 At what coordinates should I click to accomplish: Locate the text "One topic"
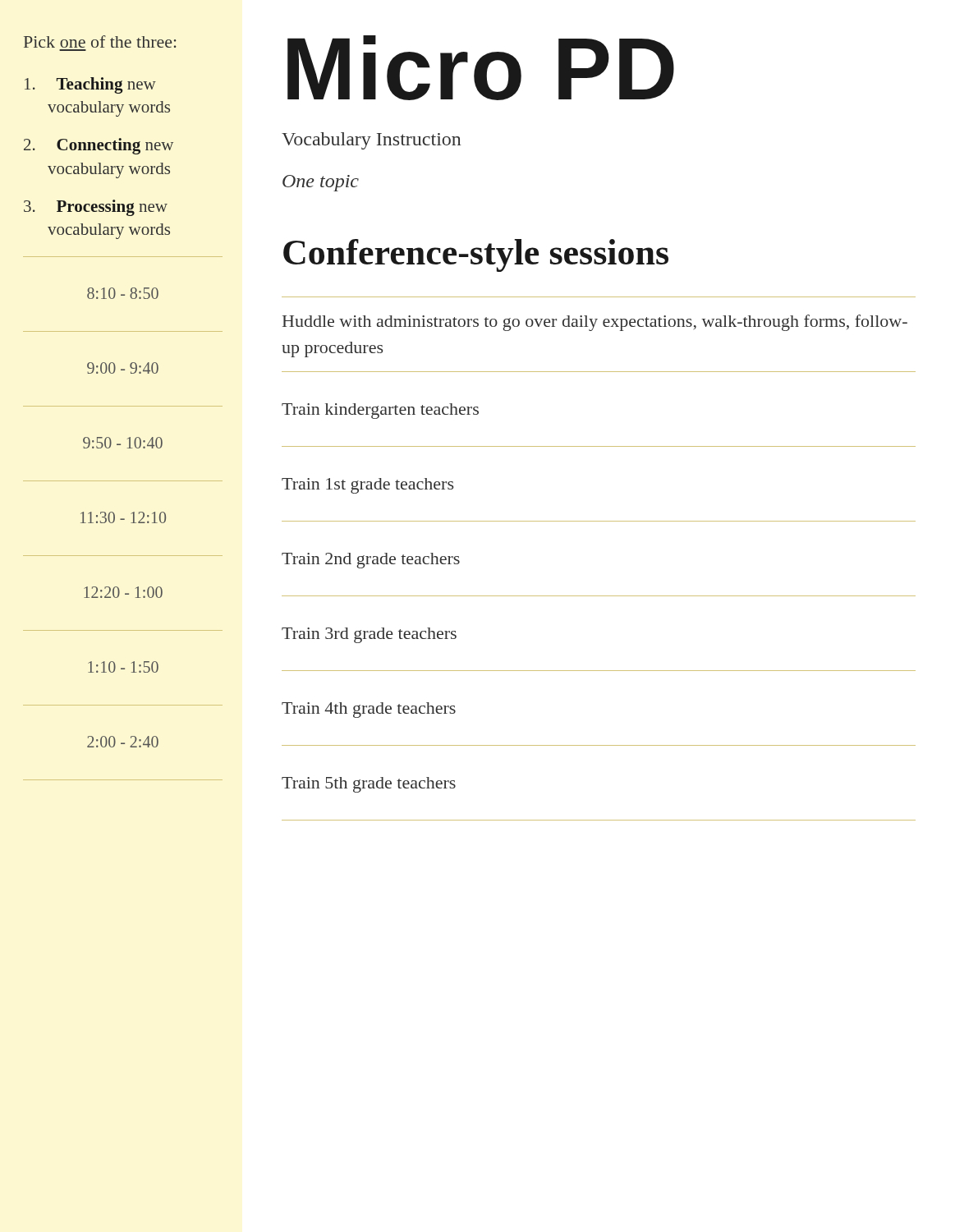320,181
